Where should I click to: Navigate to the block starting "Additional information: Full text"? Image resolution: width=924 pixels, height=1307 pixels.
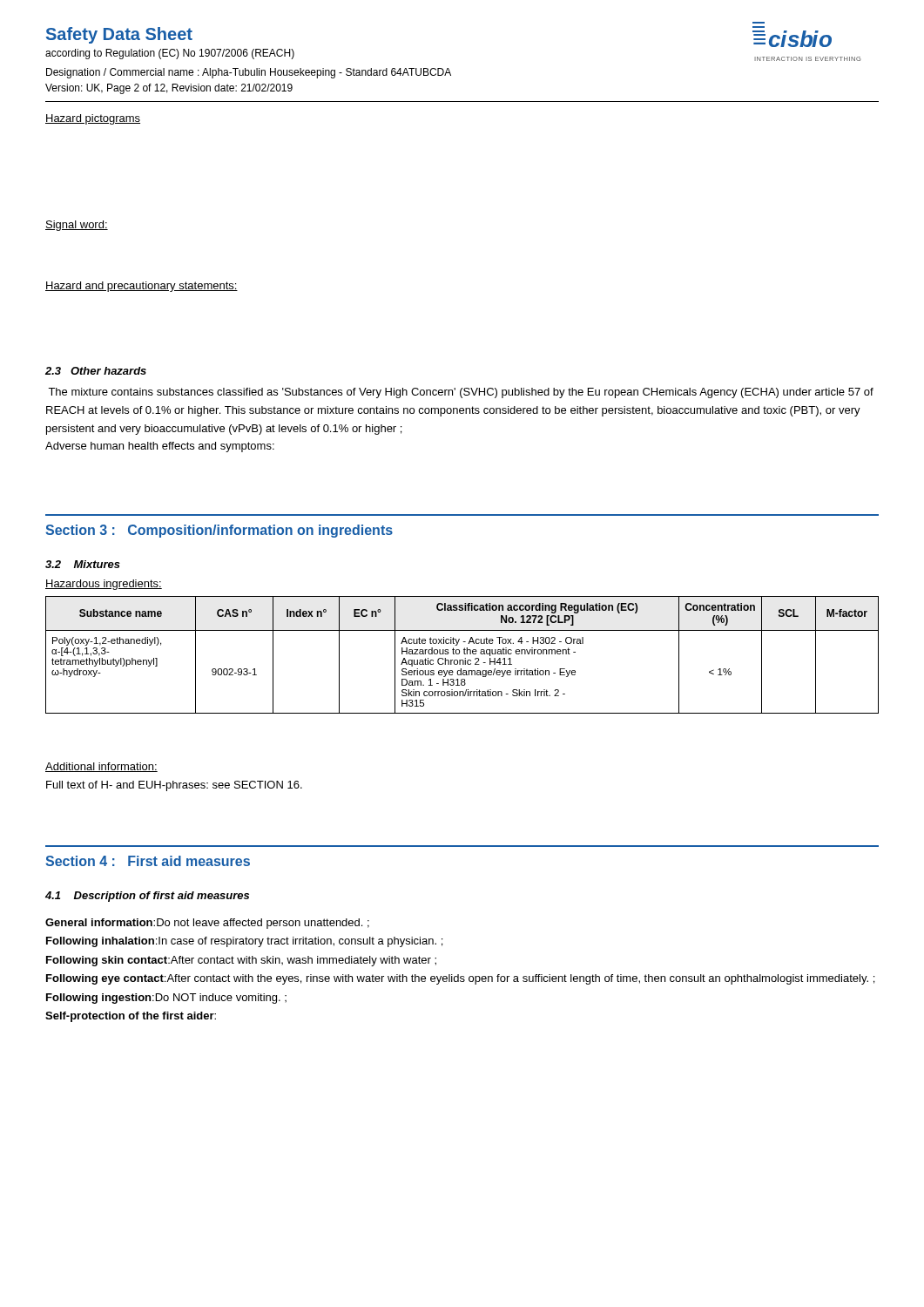tap(174, 775)
